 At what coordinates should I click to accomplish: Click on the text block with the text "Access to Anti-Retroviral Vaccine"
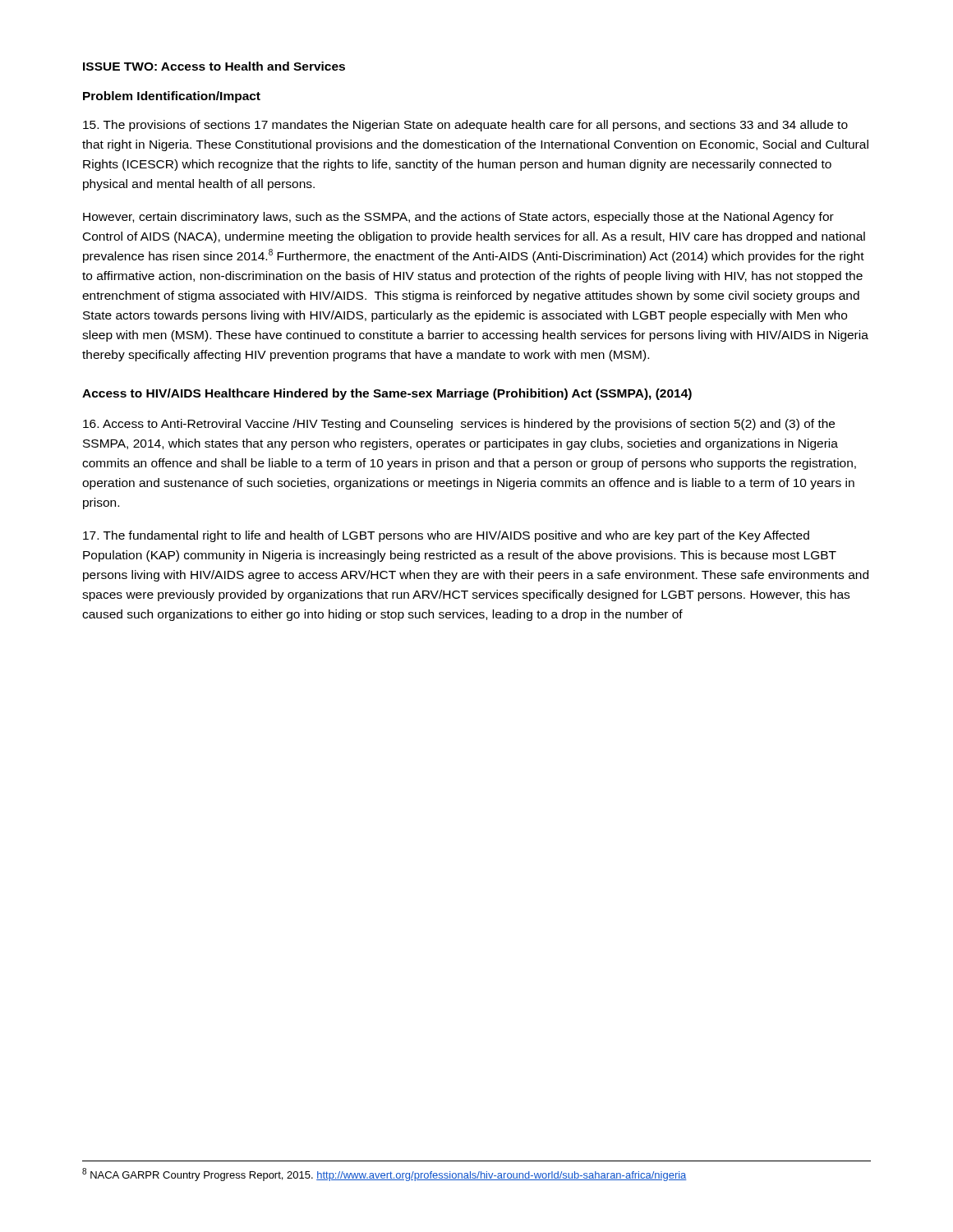click(x=470, y=463)
